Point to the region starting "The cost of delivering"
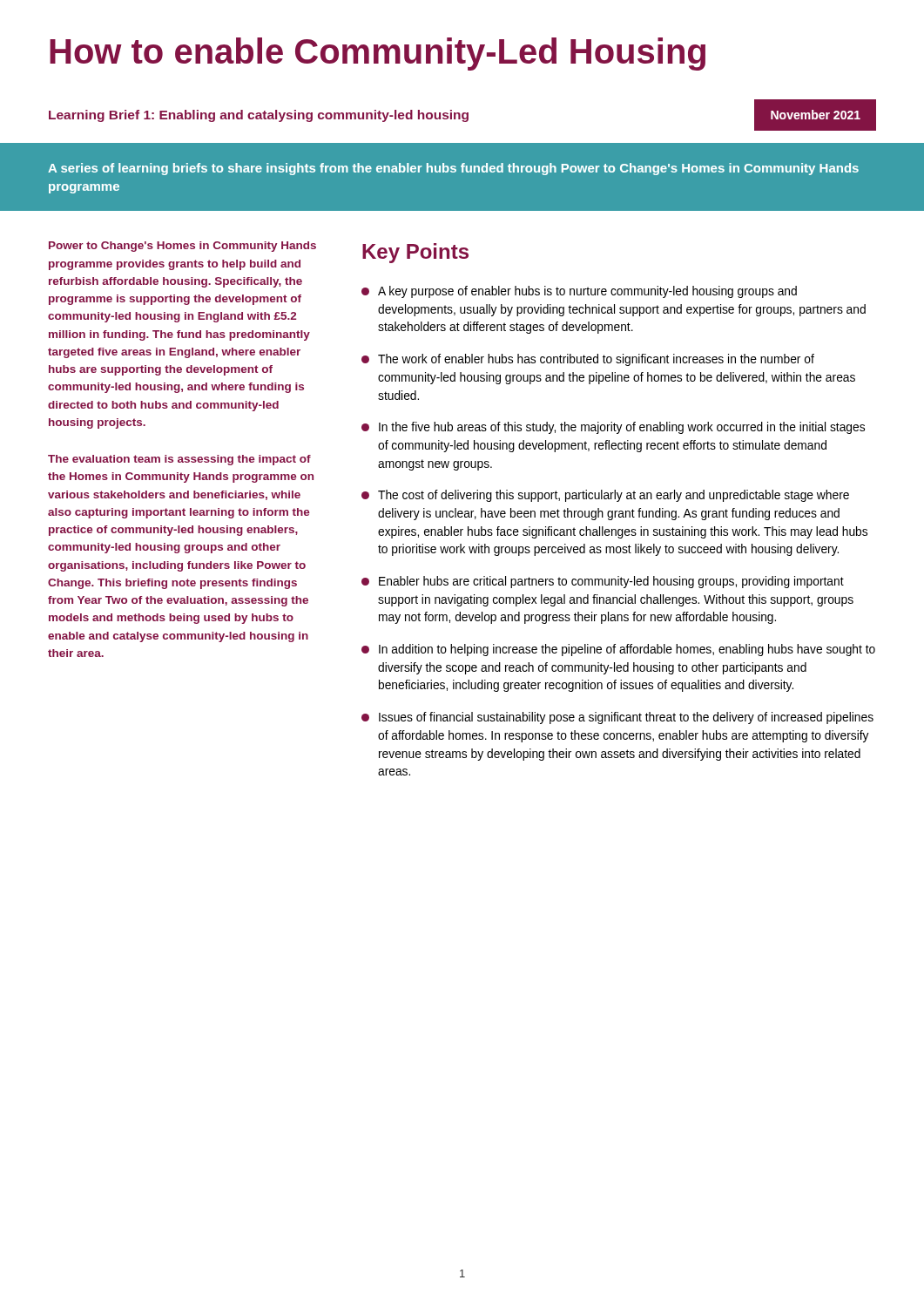Screen dimensions: 1307x924 619,523
